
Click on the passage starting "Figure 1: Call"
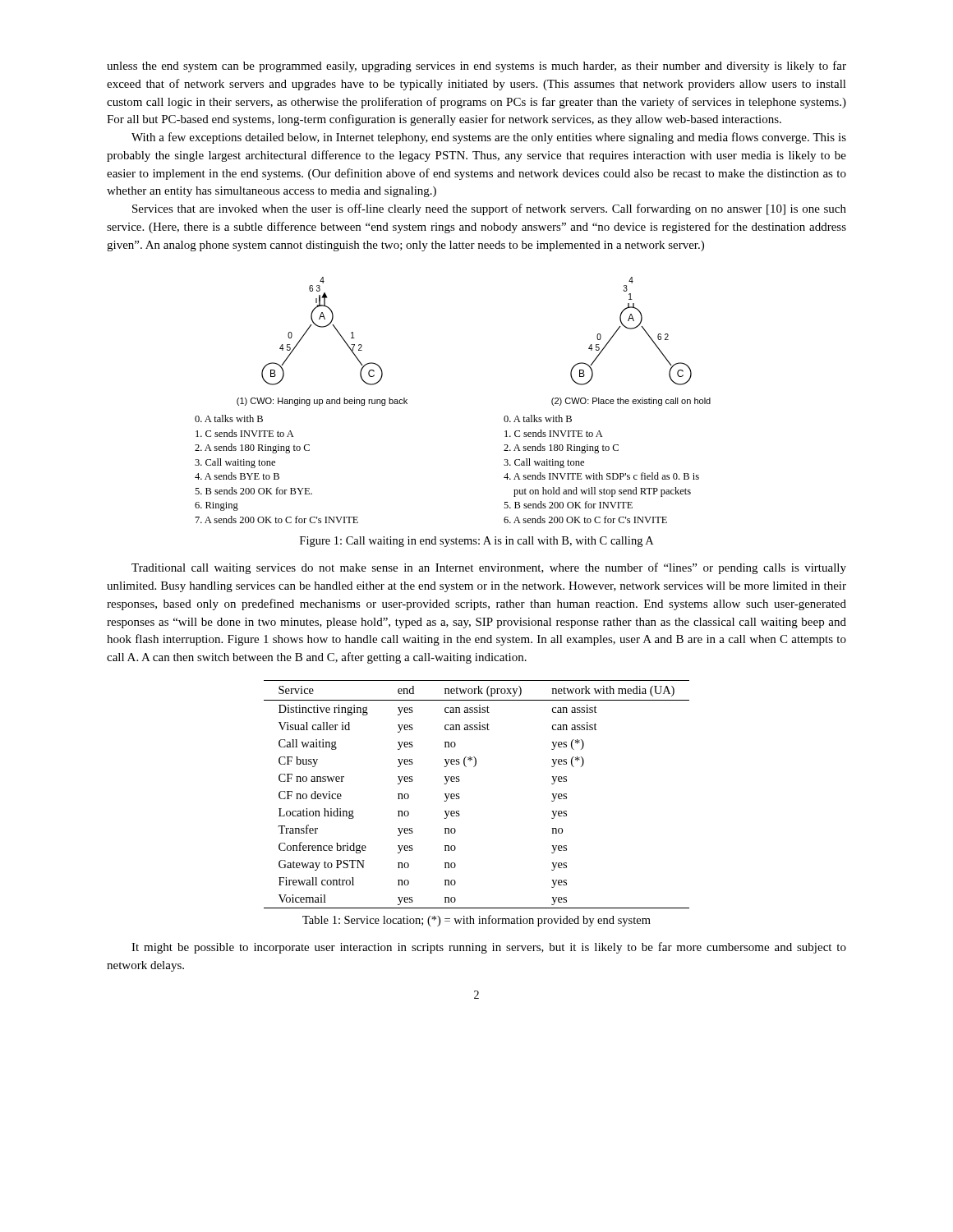pos(476,541)
